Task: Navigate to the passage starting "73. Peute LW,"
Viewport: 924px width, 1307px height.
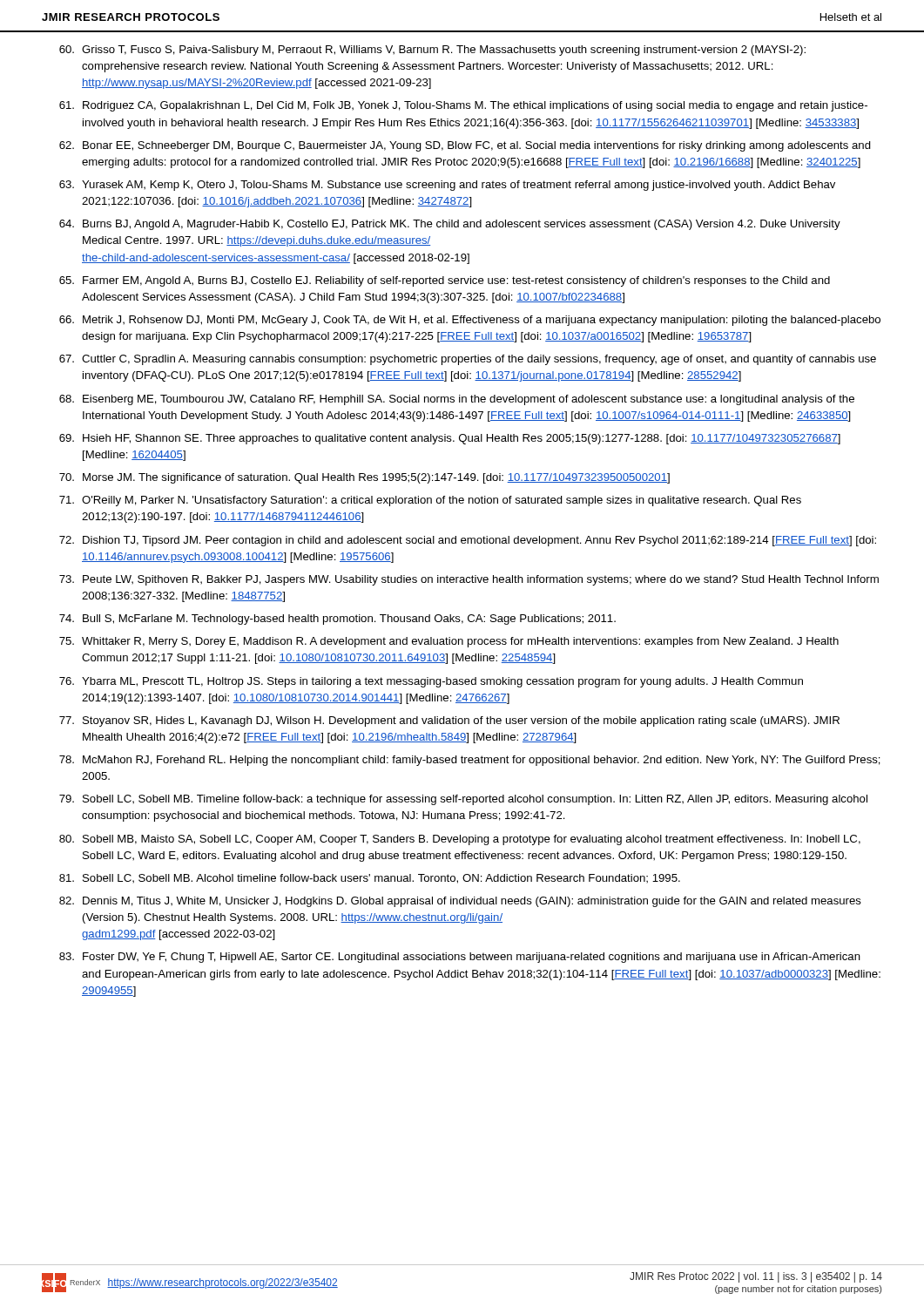Action: (x=462, y=587)
